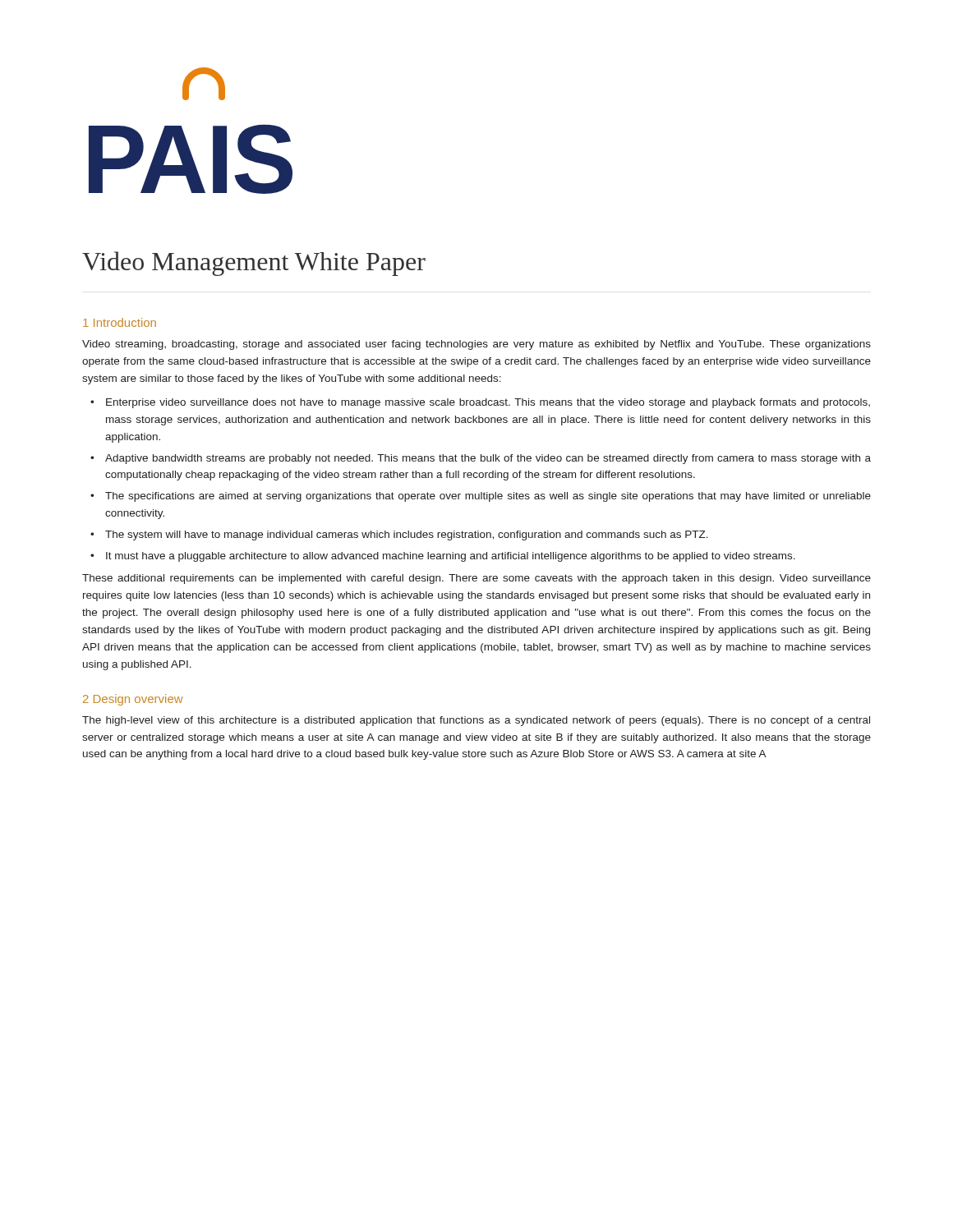The width and height of the screenshot is (953, 1232).
Task: Locate the title that says "Video Management White Paper"
Action: tap(254, 264)
